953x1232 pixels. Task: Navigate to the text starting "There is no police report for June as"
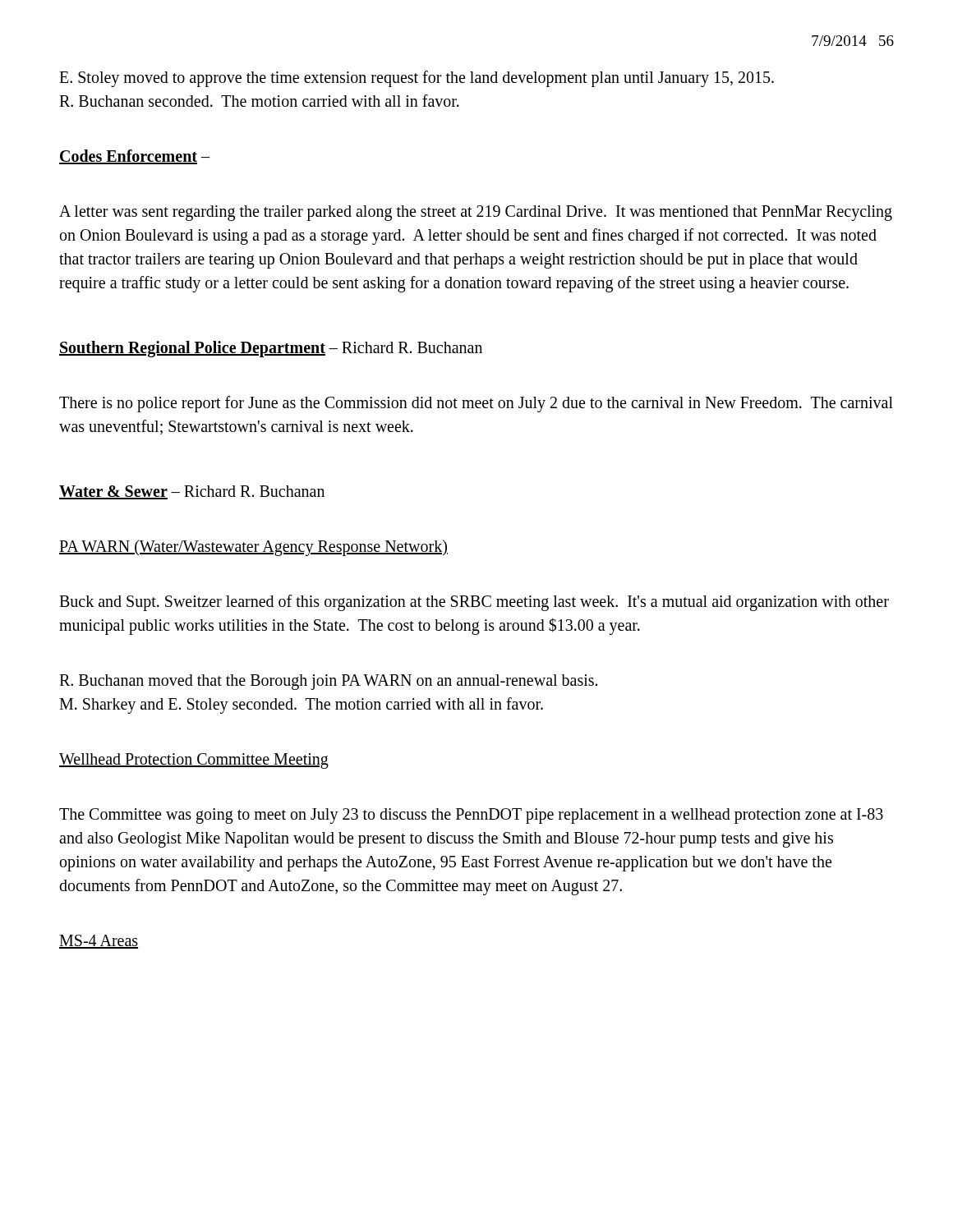coord(476,414)
